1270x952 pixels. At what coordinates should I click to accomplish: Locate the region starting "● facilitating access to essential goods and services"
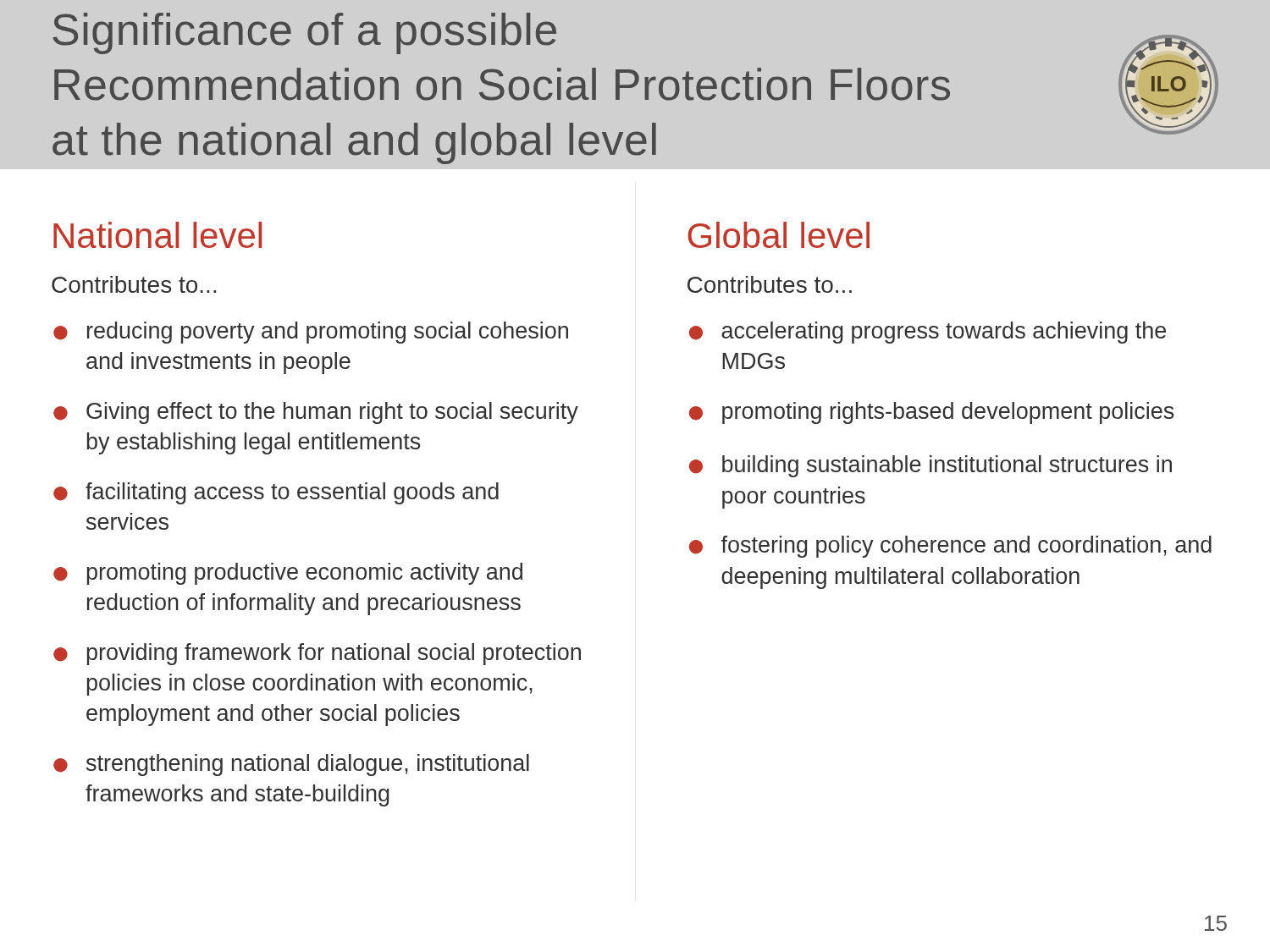[x=317, y=507]
